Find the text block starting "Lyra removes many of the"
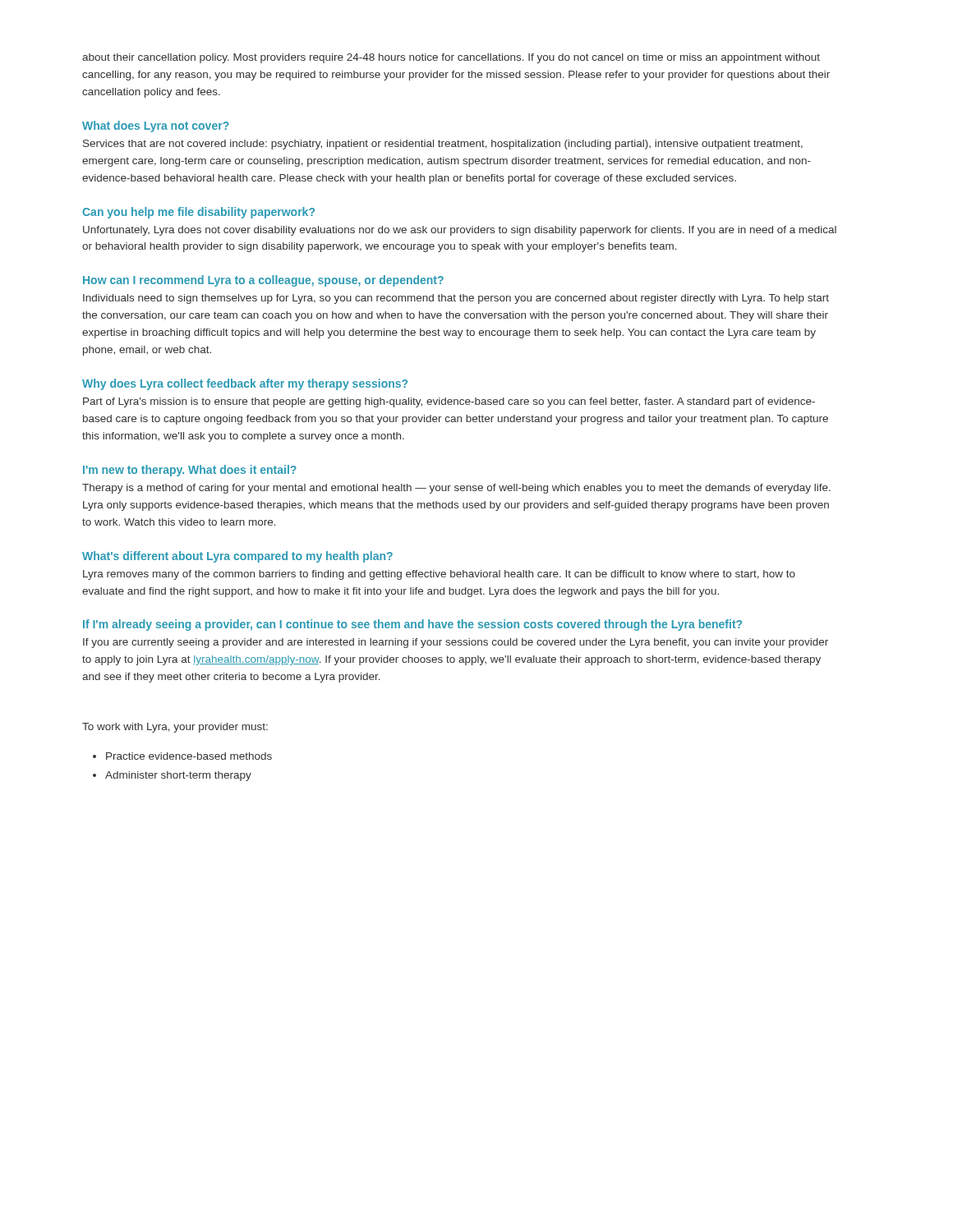Image resolution: width=953 pixels, height=1232 pixels. (460, 583)
